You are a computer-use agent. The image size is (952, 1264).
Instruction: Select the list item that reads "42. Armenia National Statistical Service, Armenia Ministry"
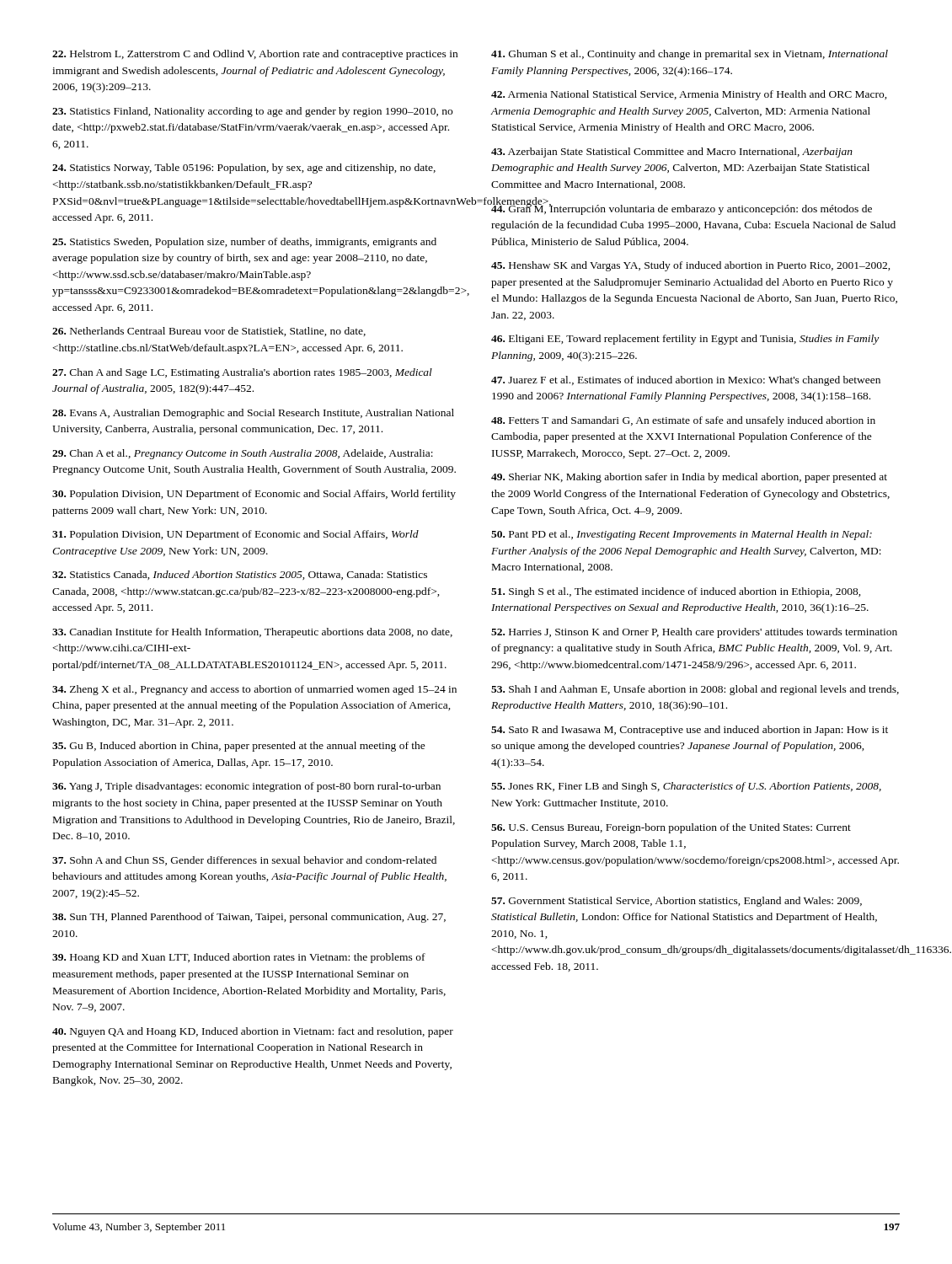pyautogui.click(x=689, y=111)
